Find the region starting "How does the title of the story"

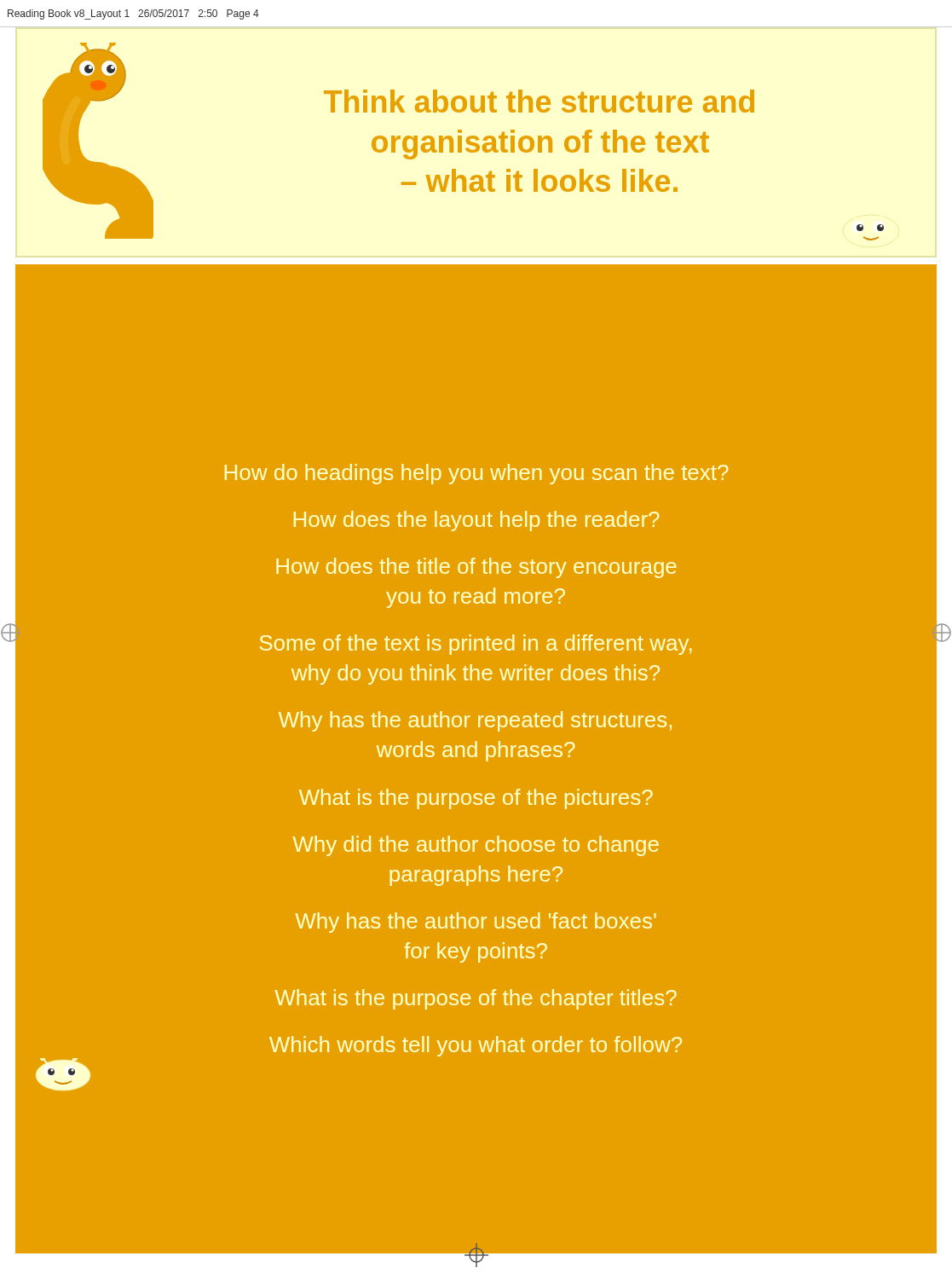point(476,581)
